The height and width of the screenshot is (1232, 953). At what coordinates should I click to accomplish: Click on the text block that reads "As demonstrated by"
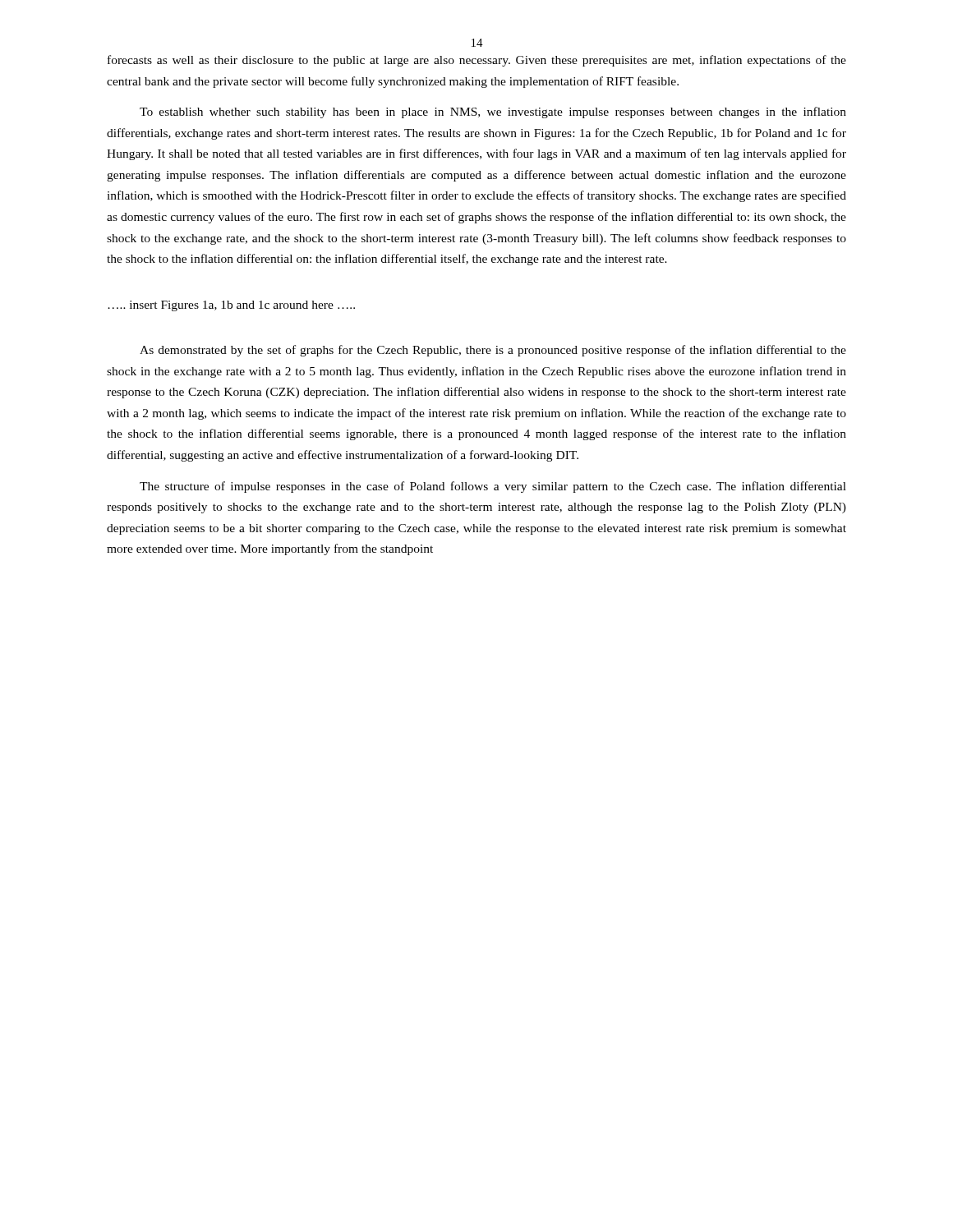point(476,402)
